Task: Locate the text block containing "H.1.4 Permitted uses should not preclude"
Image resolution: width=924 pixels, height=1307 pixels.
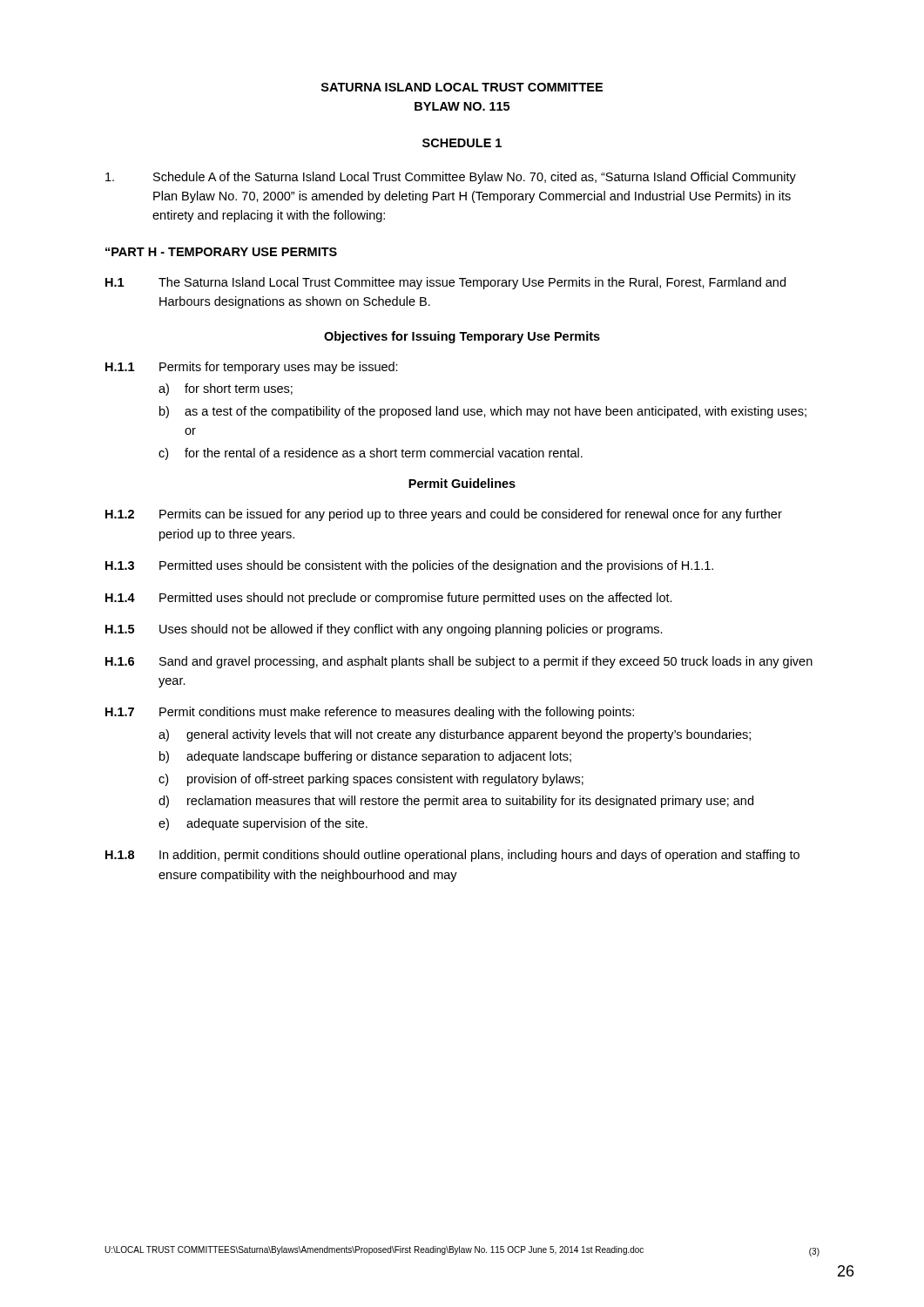Action: (389, 598)
